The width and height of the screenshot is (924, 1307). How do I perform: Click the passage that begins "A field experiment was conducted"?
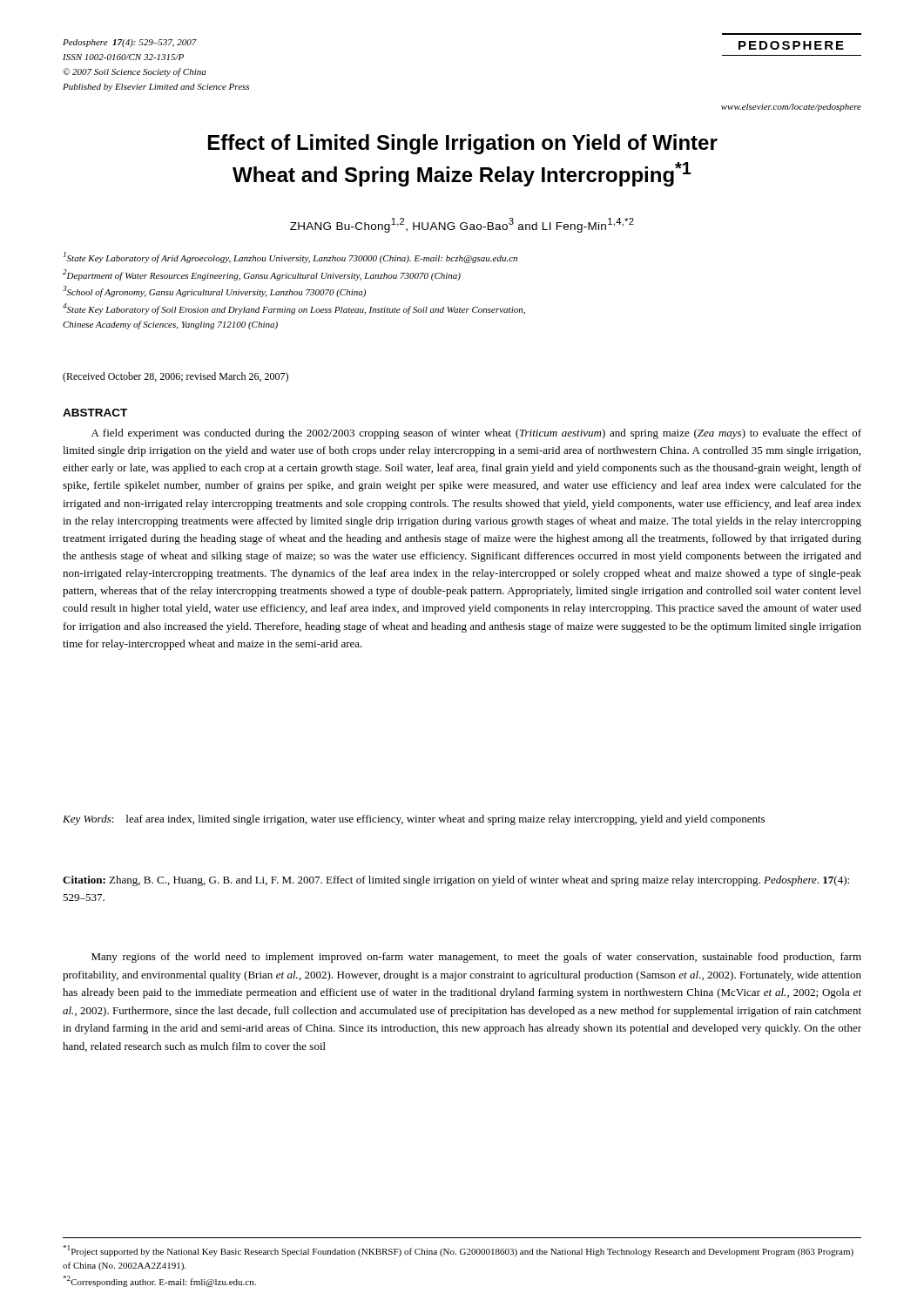point(462,538)
